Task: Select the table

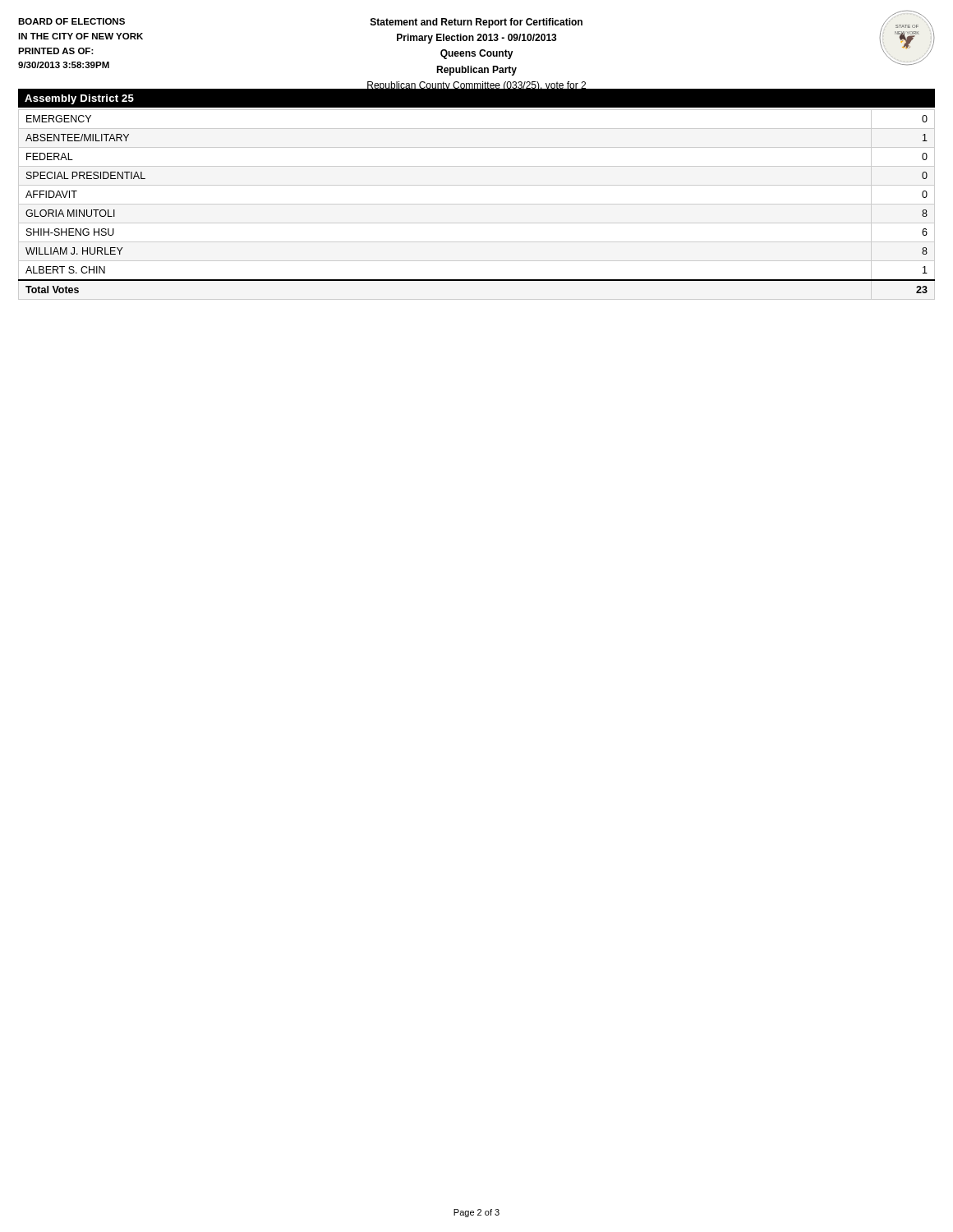Action: click(x=476, y=205)
